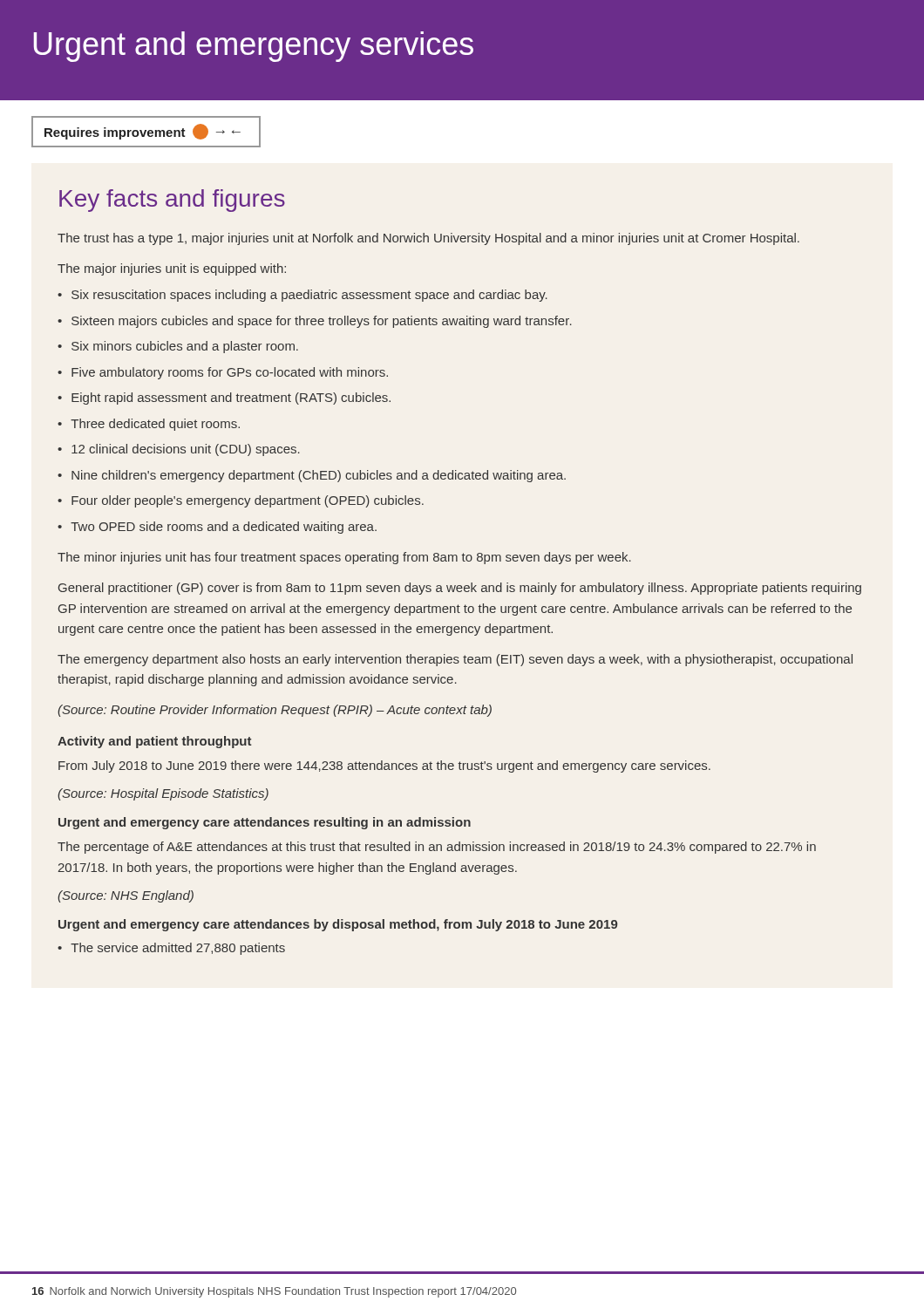This screenshot has height=1308, width=924.
Task: Point to the text starting "• Nine children's emergency department (ChED)"
Action: (312, 475)
